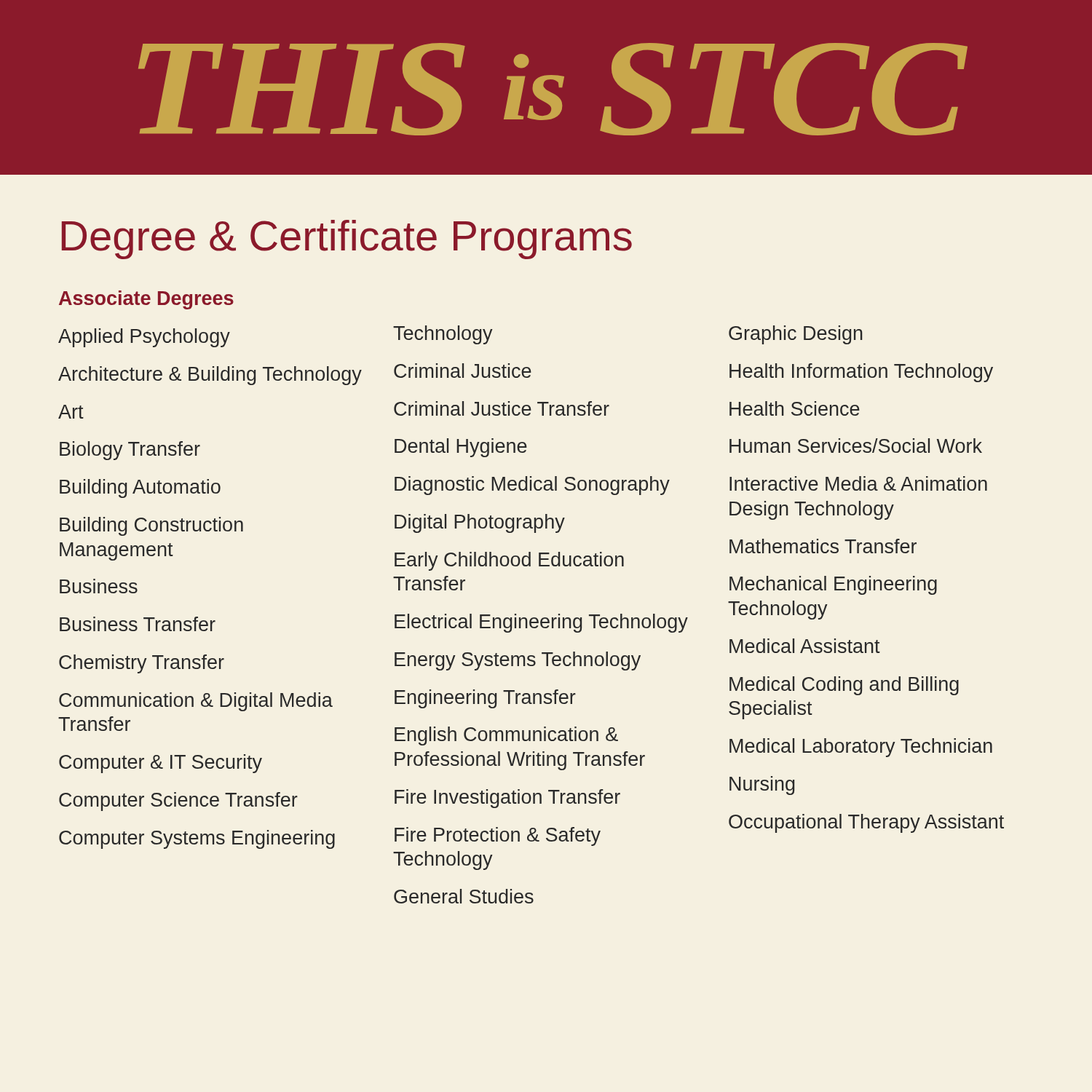The width and height of the screenshot is (1092, 1092).
Task: Locate the text "THIS is STCC"
Action: (x=546, y=87)
